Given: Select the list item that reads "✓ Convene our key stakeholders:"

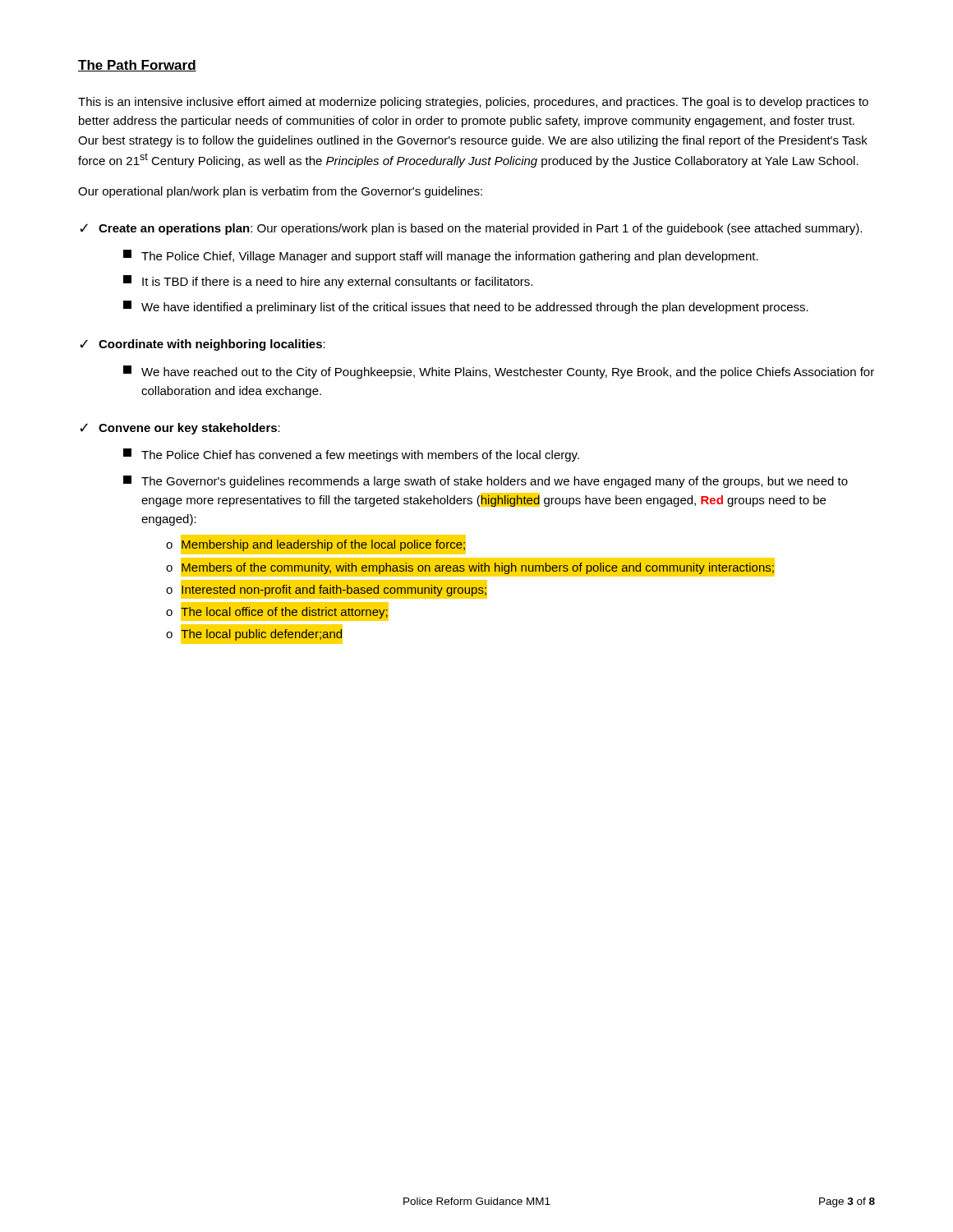Looking at the screenshot, I should click(x=179, y=428).
